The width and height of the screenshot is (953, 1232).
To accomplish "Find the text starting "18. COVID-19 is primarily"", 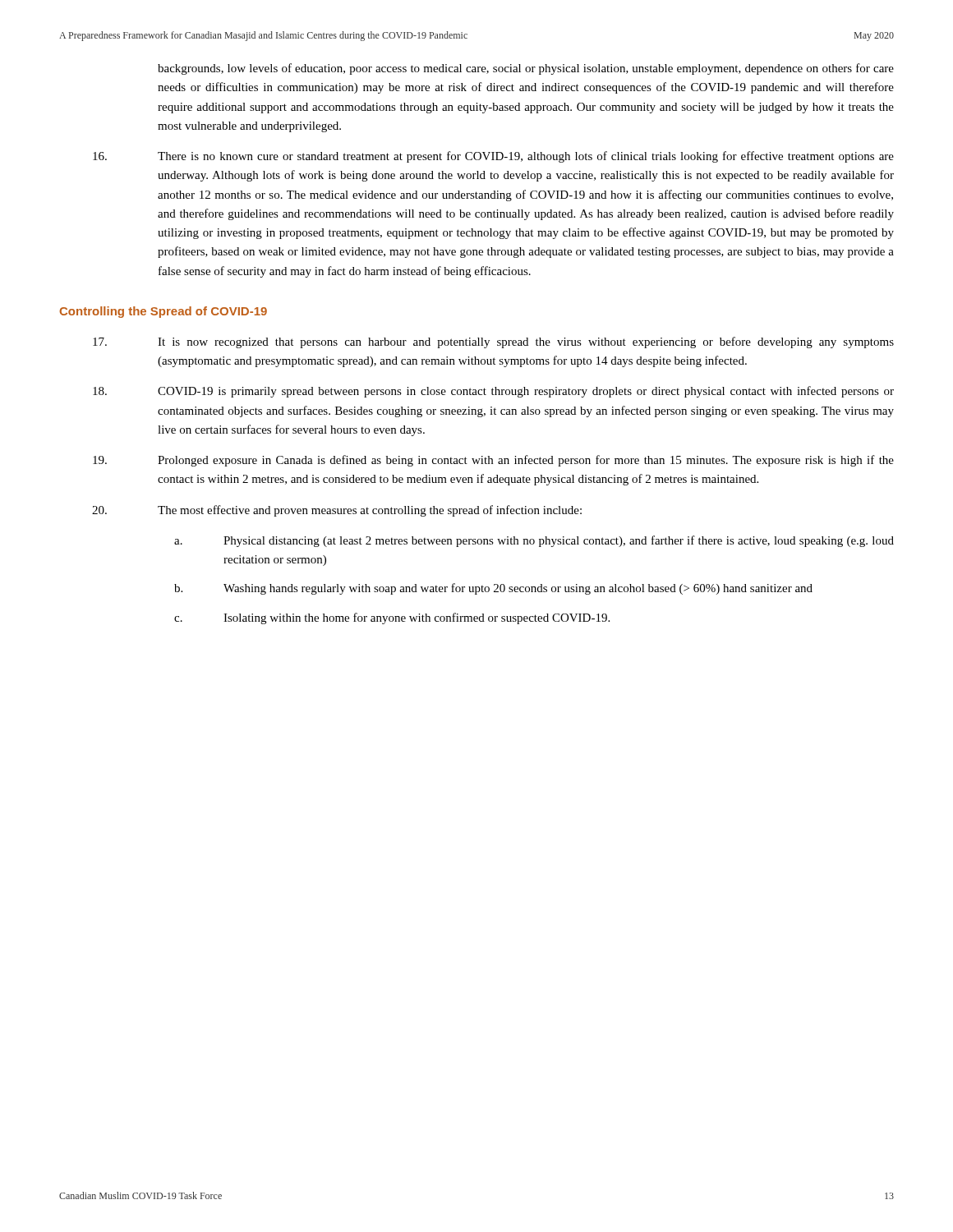I will pyautogui.click(x=476, y=411).
